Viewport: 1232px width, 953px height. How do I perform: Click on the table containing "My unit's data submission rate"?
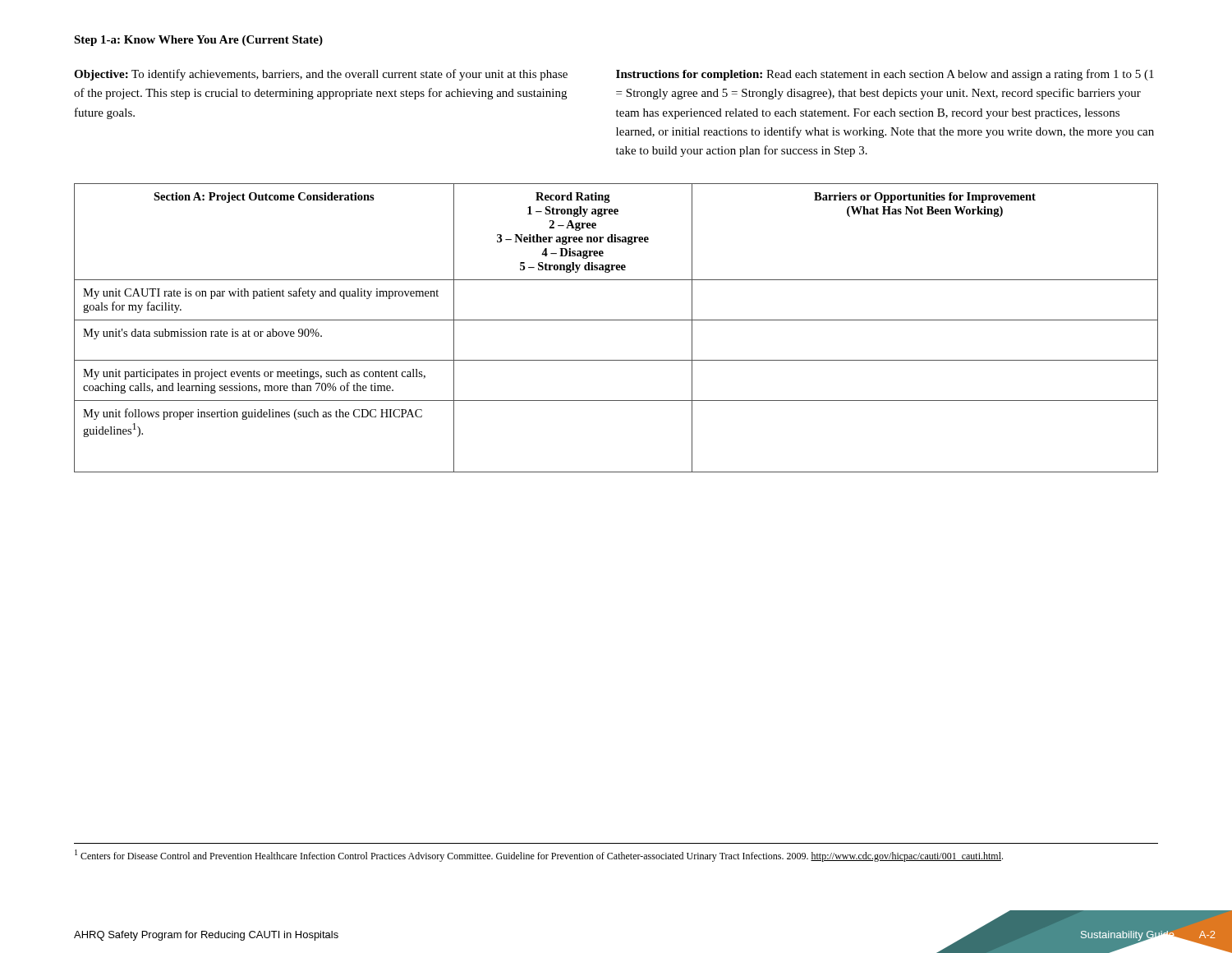tap(616, 328)
